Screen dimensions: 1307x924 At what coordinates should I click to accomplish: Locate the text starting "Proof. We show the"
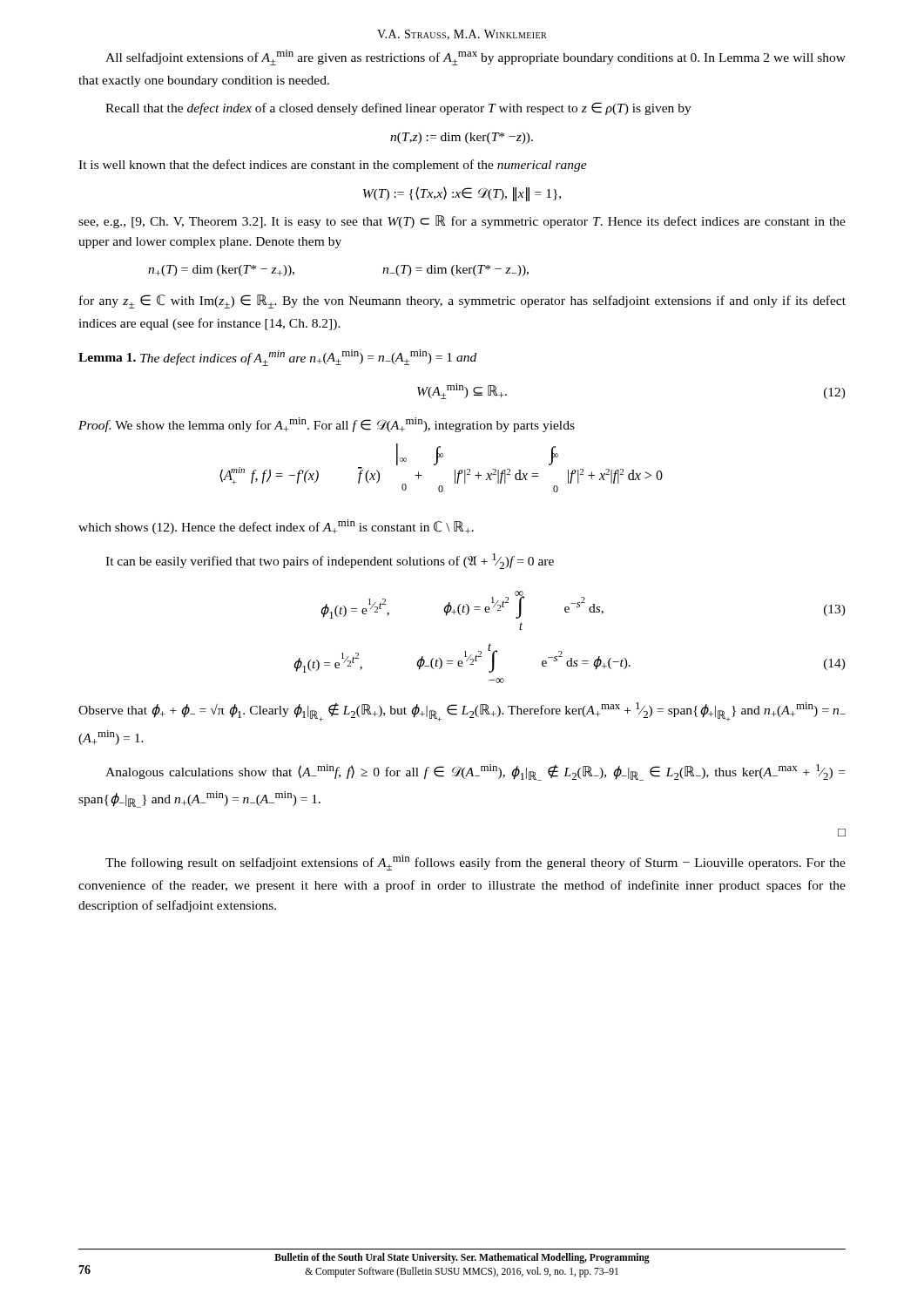462,426
